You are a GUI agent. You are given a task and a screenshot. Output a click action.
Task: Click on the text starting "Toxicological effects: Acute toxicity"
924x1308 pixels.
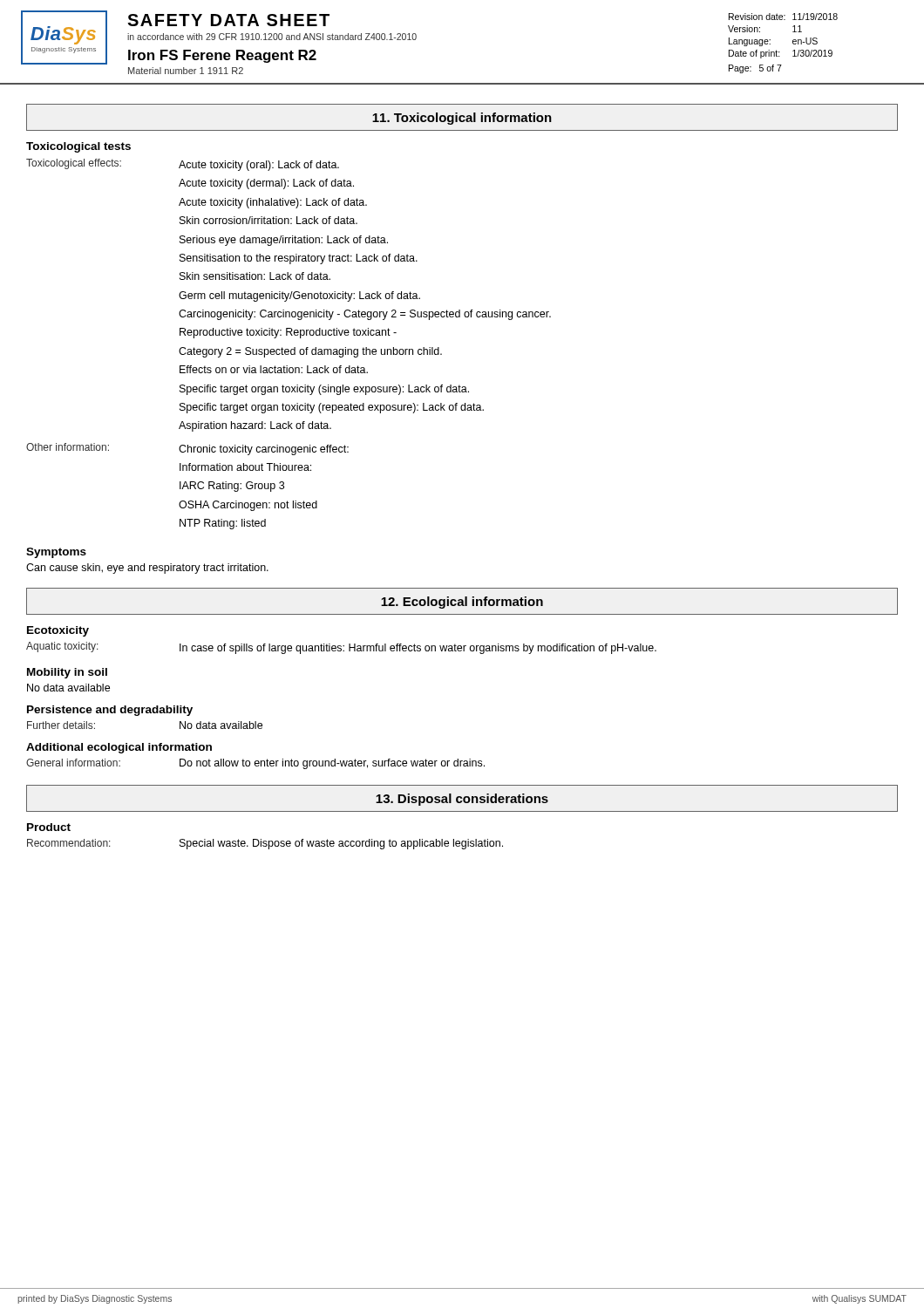[183, 165]
